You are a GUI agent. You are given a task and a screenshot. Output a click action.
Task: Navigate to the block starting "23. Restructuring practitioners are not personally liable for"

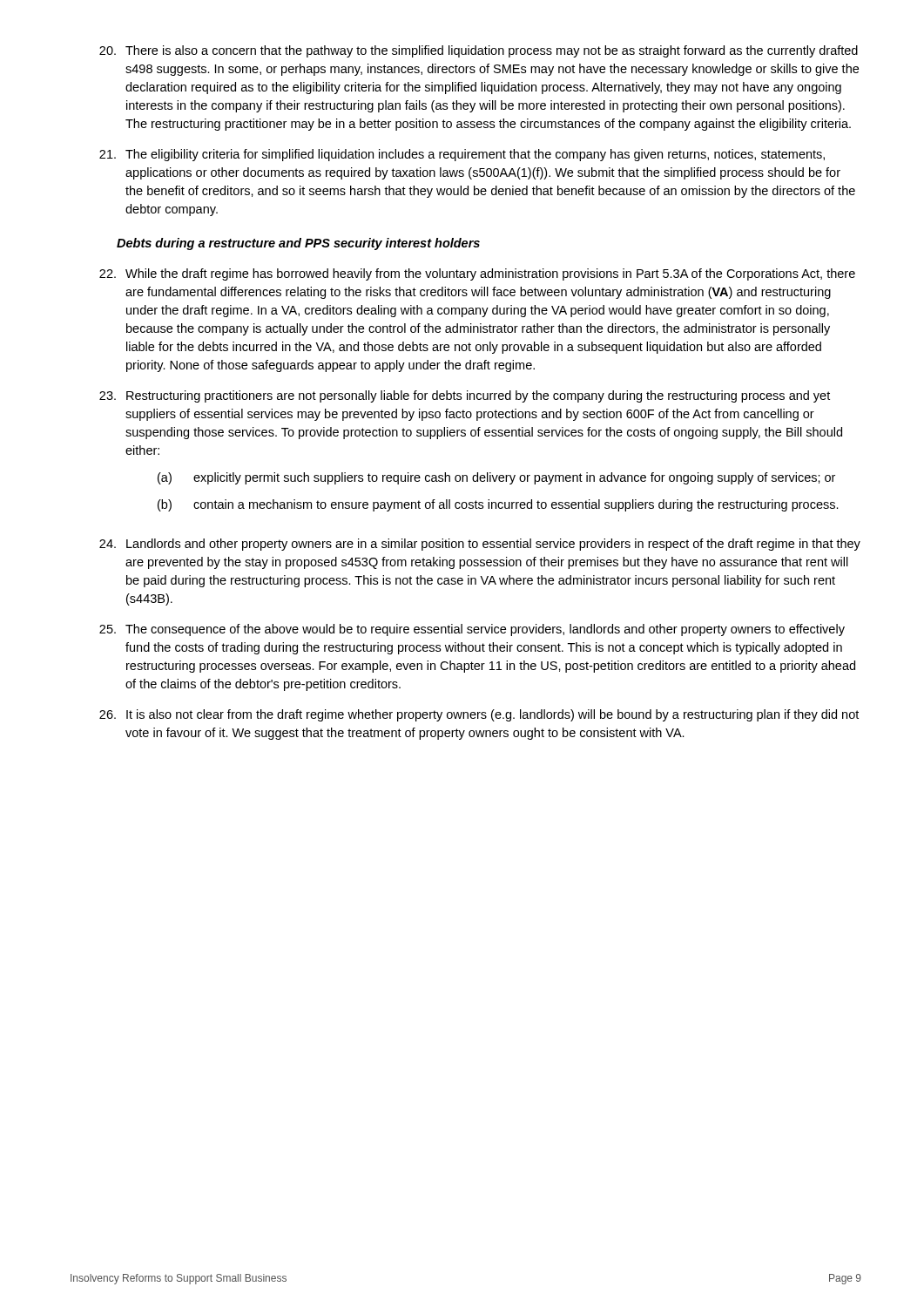(465, 396)
